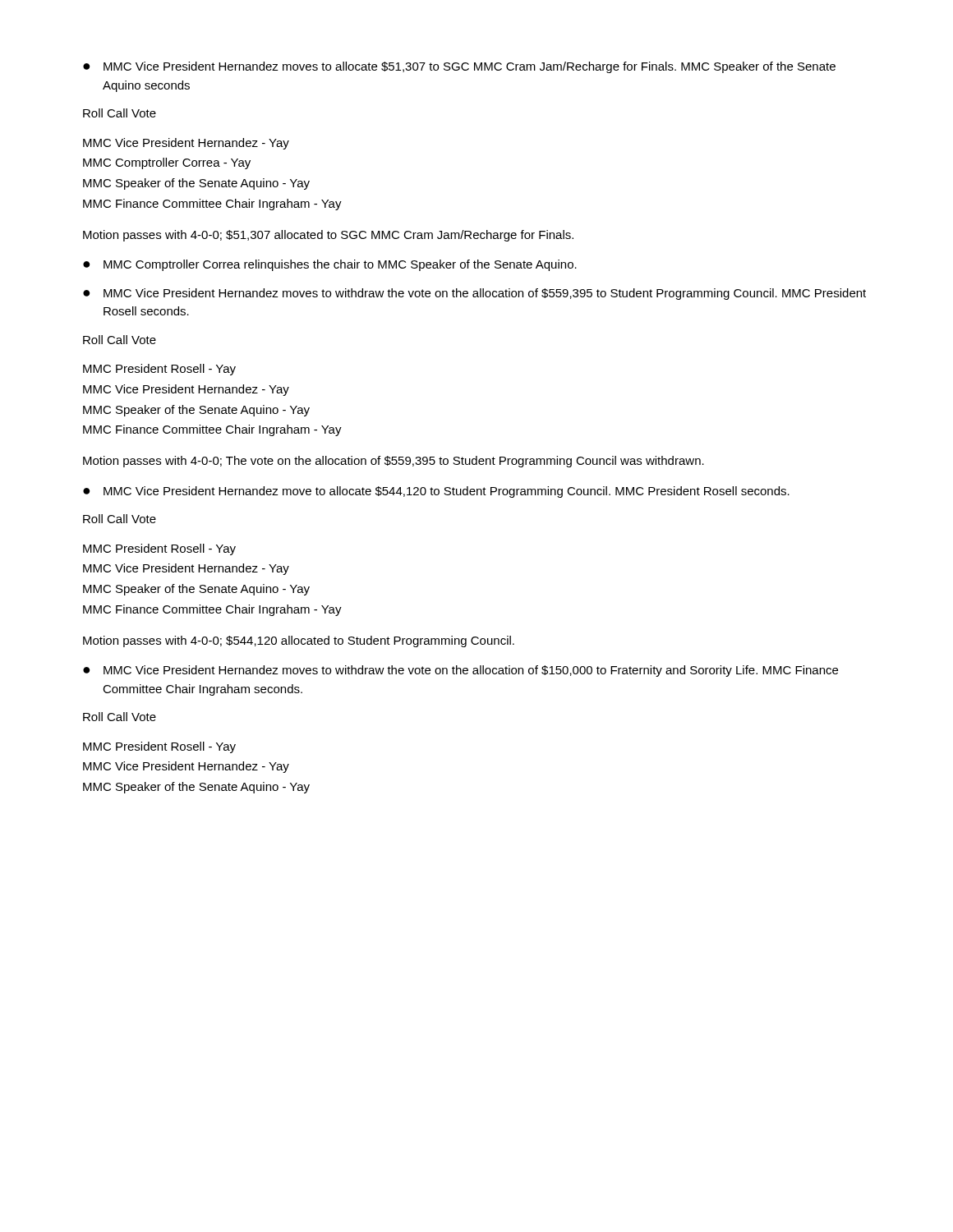Click on the block starting "Motion passes with 4-0-0; $544,120"
Screen dimensions: 1232x953
tap(299, 640)
